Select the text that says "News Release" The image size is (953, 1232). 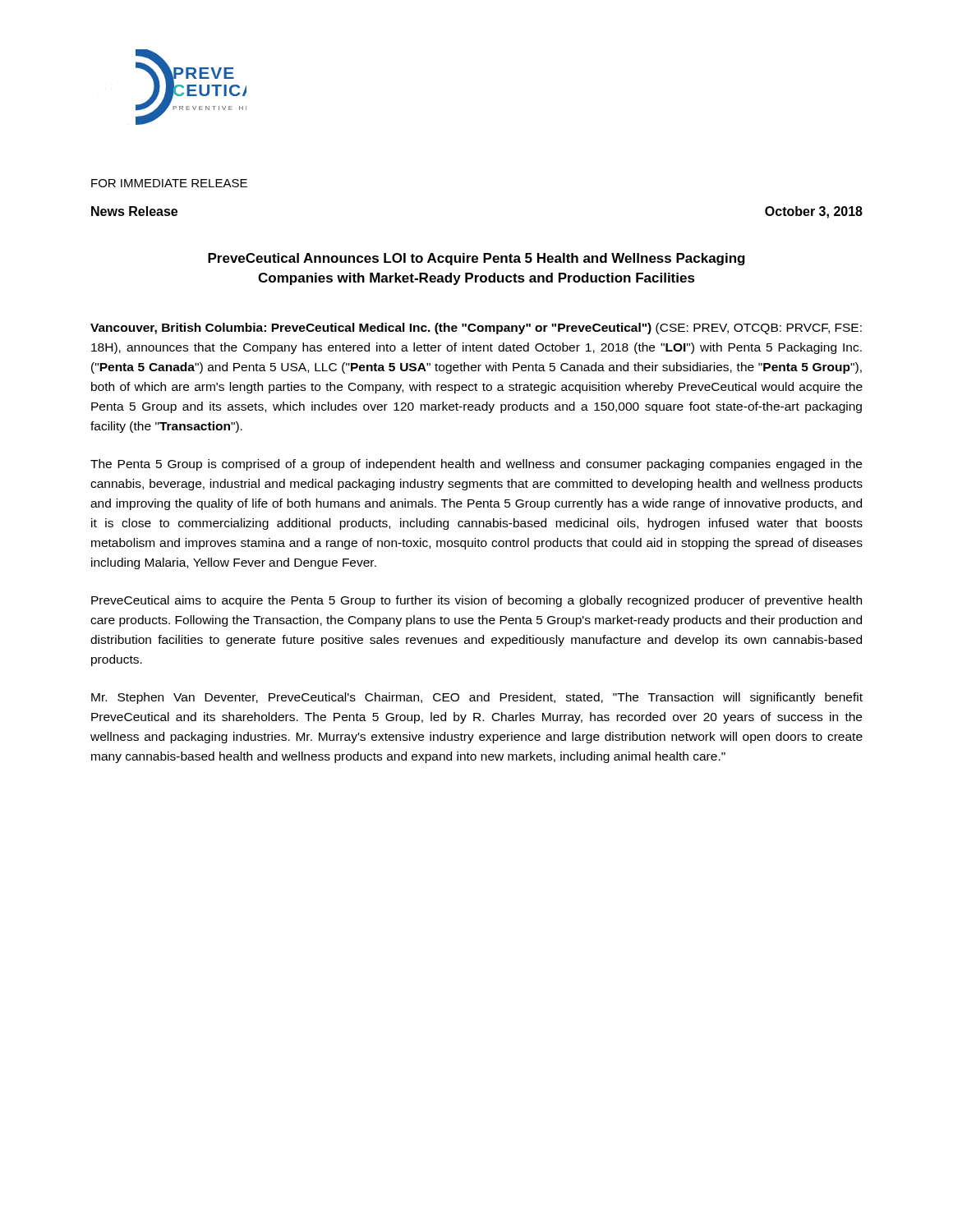[x=134, y=211]
